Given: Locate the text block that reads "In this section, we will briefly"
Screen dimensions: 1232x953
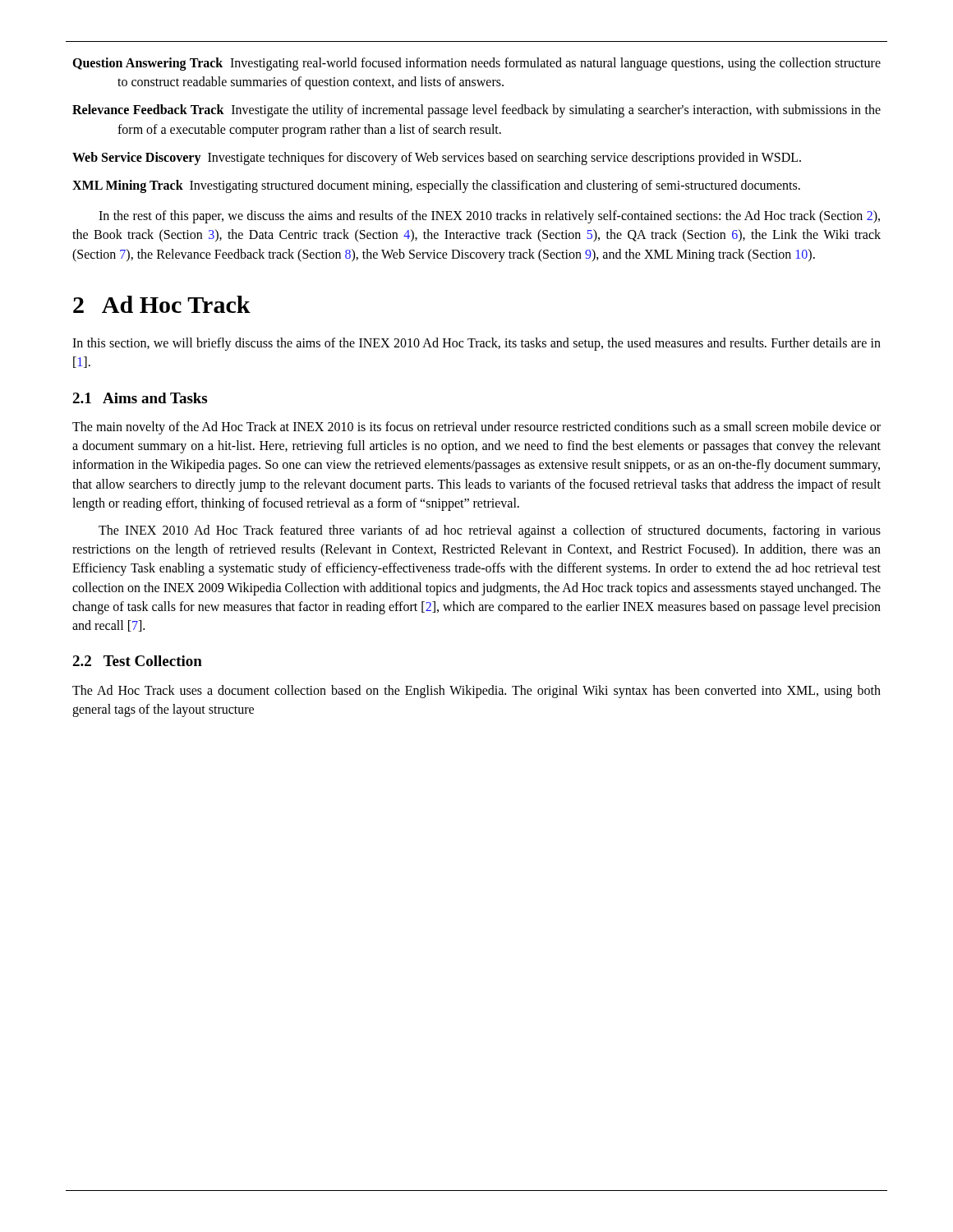Looking at the screenshot, I should click(x=476, y=353).
